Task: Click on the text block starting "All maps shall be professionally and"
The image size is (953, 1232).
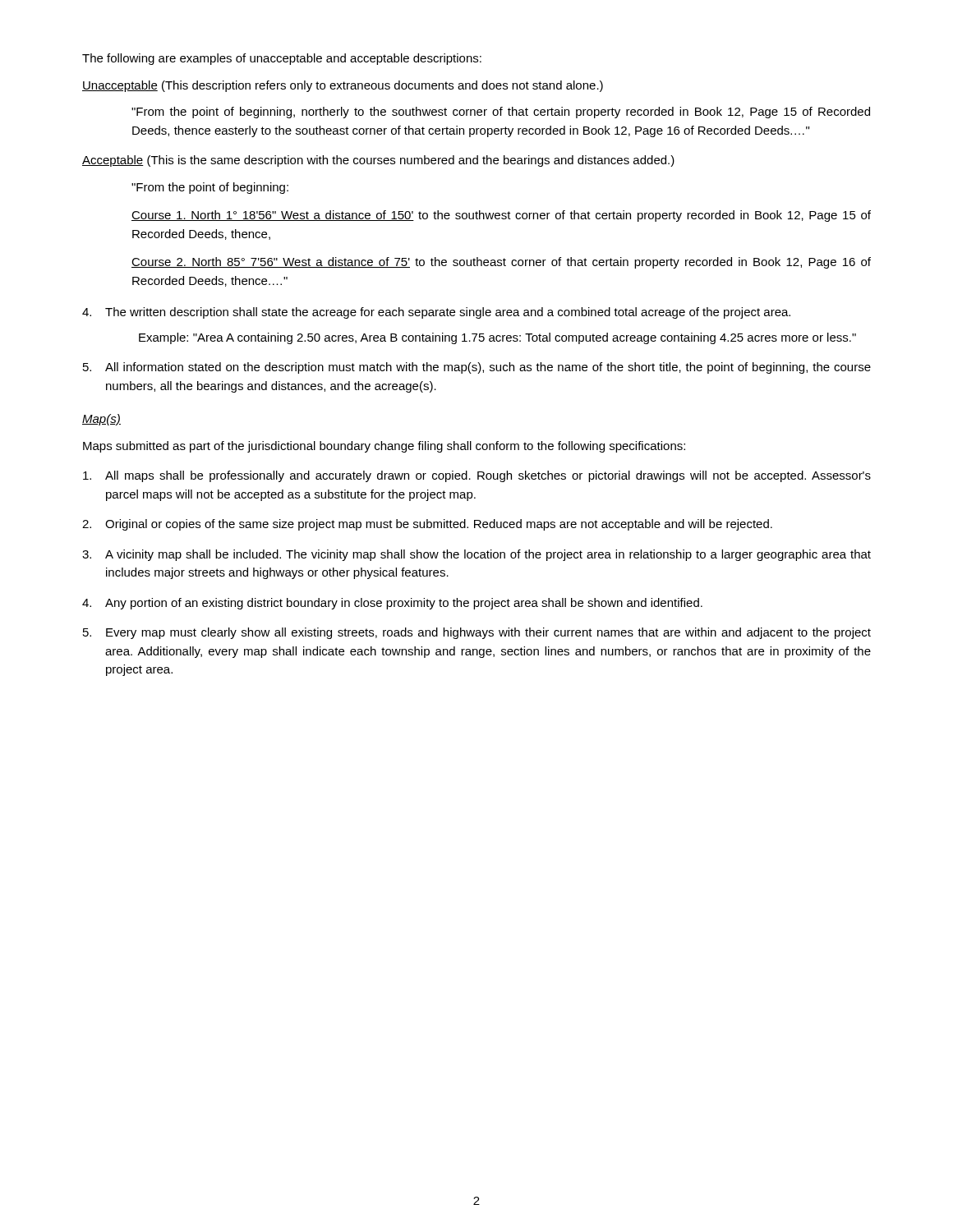Action: [476, 485]
